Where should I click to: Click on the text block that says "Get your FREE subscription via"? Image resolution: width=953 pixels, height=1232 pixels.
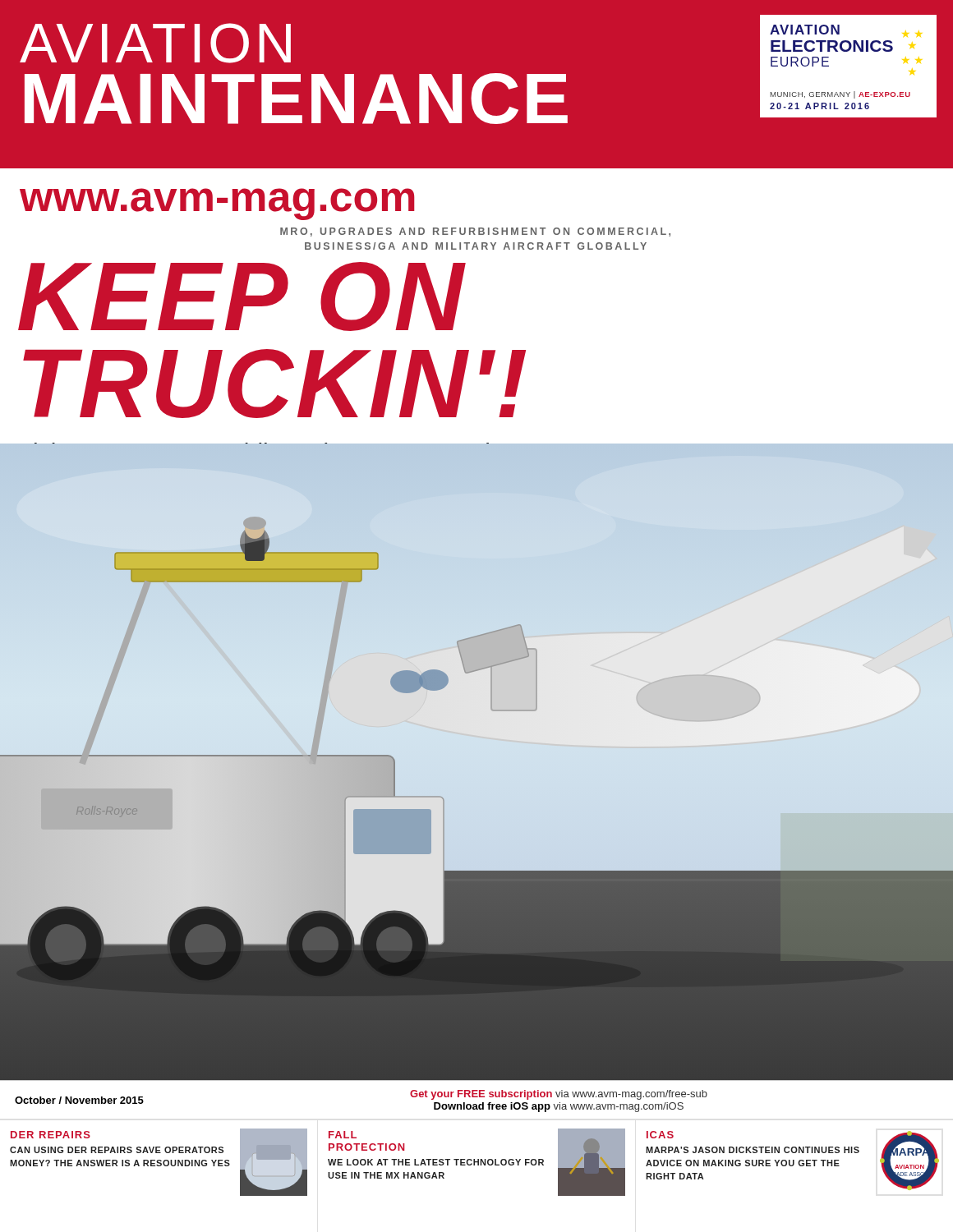[559, 1100]
